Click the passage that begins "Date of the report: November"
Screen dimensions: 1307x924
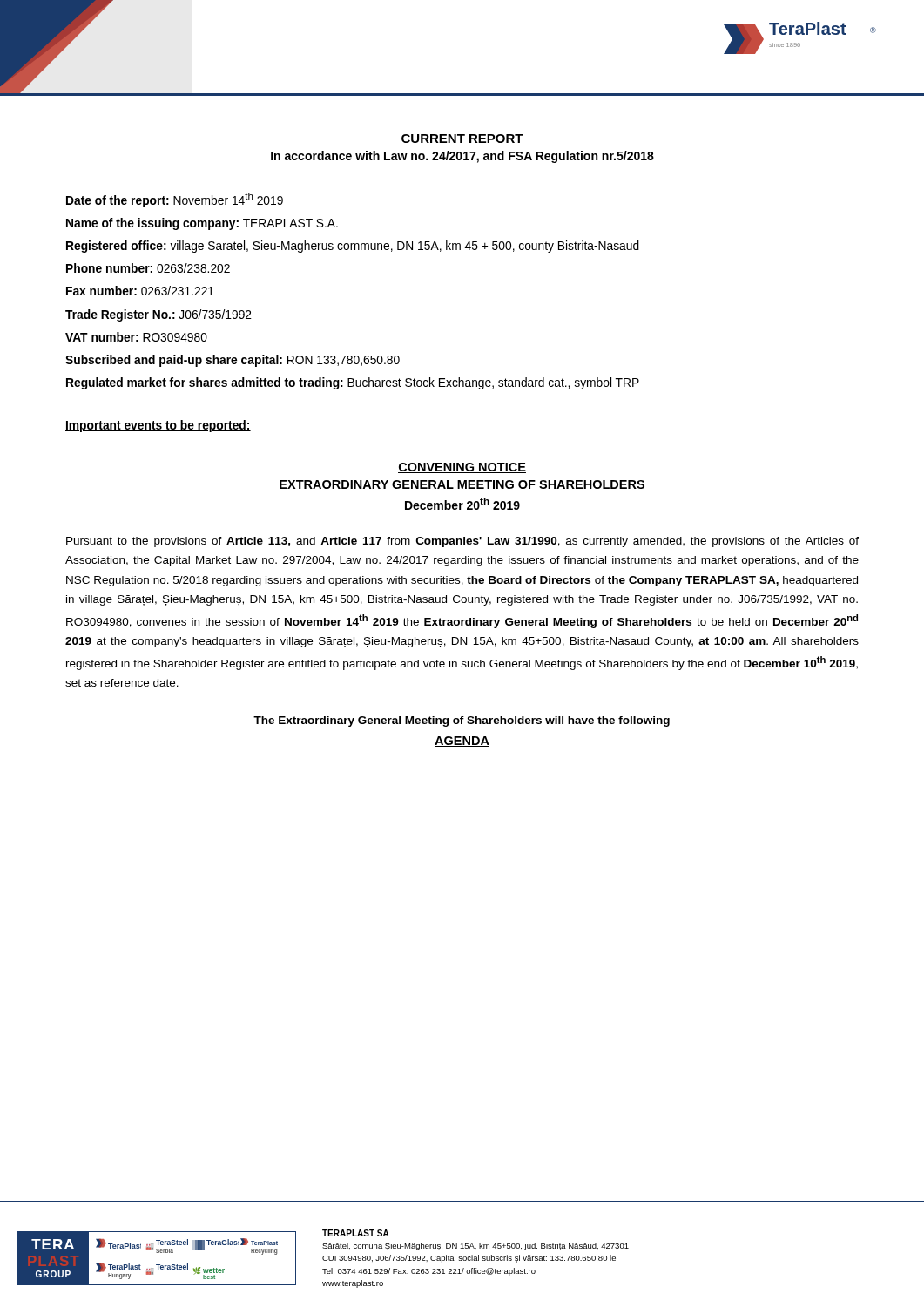(x=175, y=200)
